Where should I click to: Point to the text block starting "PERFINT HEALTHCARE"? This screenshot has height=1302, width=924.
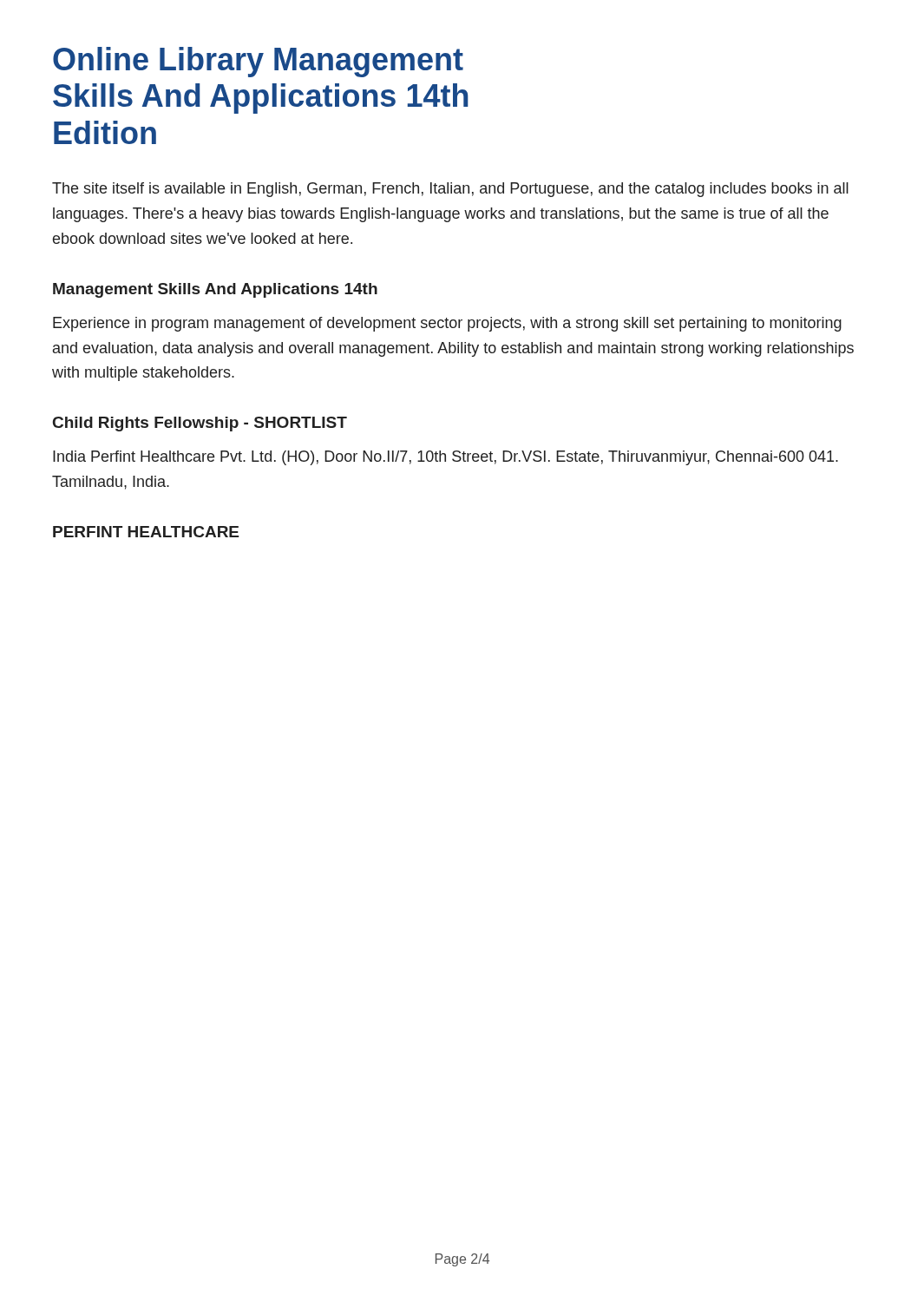click(x=146, y=531)
